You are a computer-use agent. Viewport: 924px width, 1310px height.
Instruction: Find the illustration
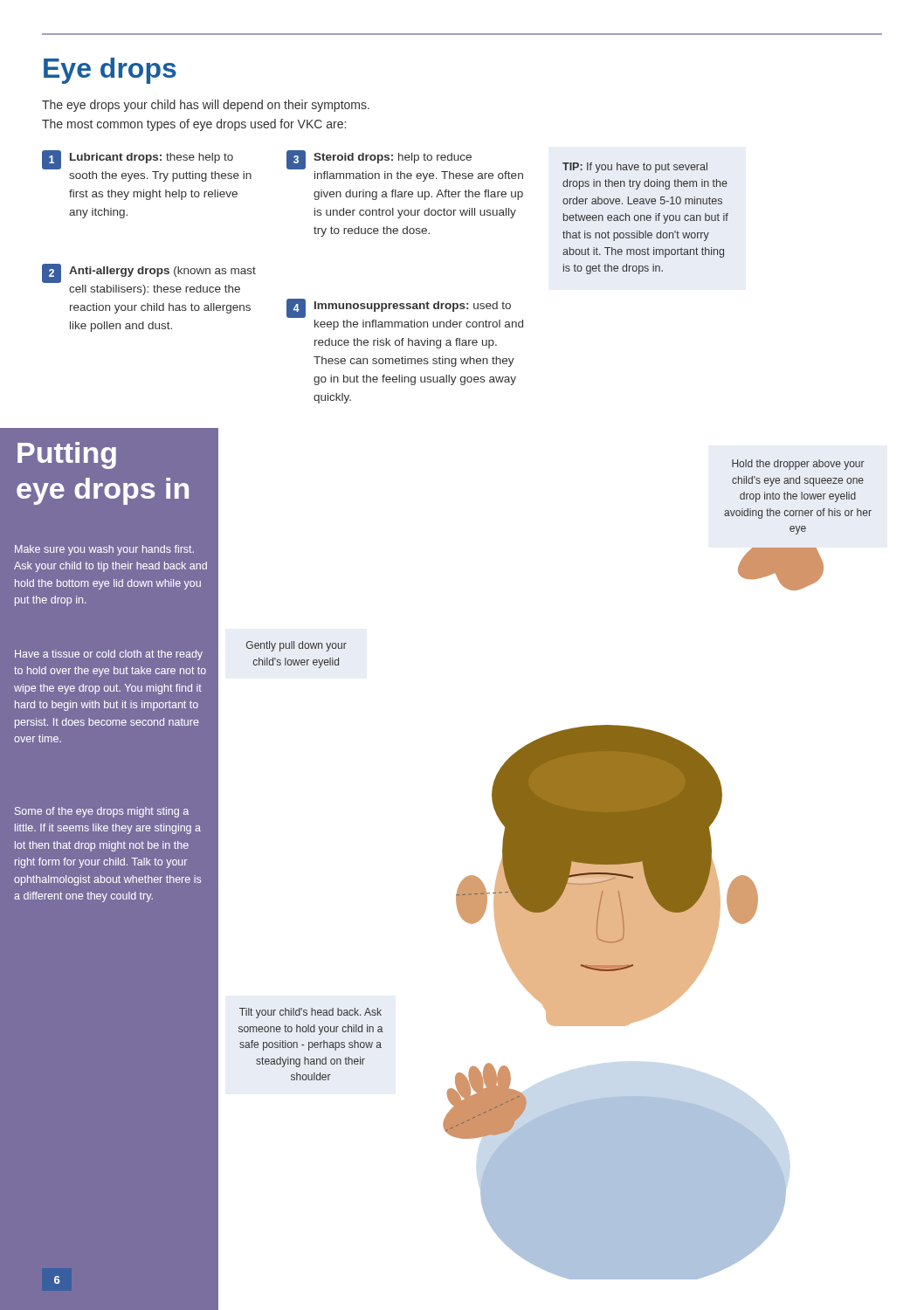pyautogui.click(x=569, y=841)
